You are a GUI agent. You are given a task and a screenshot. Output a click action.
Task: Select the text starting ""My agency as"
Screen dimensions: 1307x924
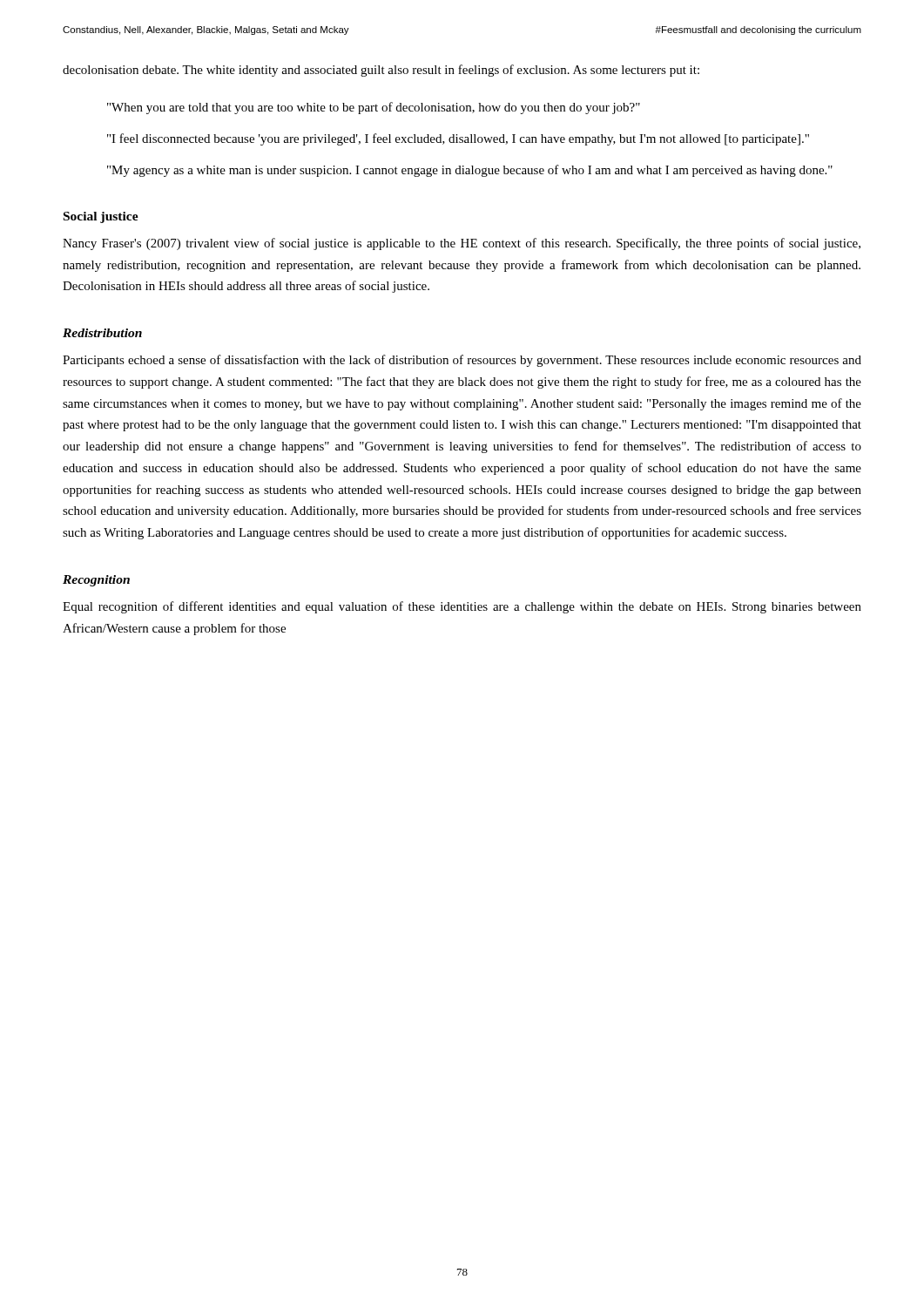point(479,170)
